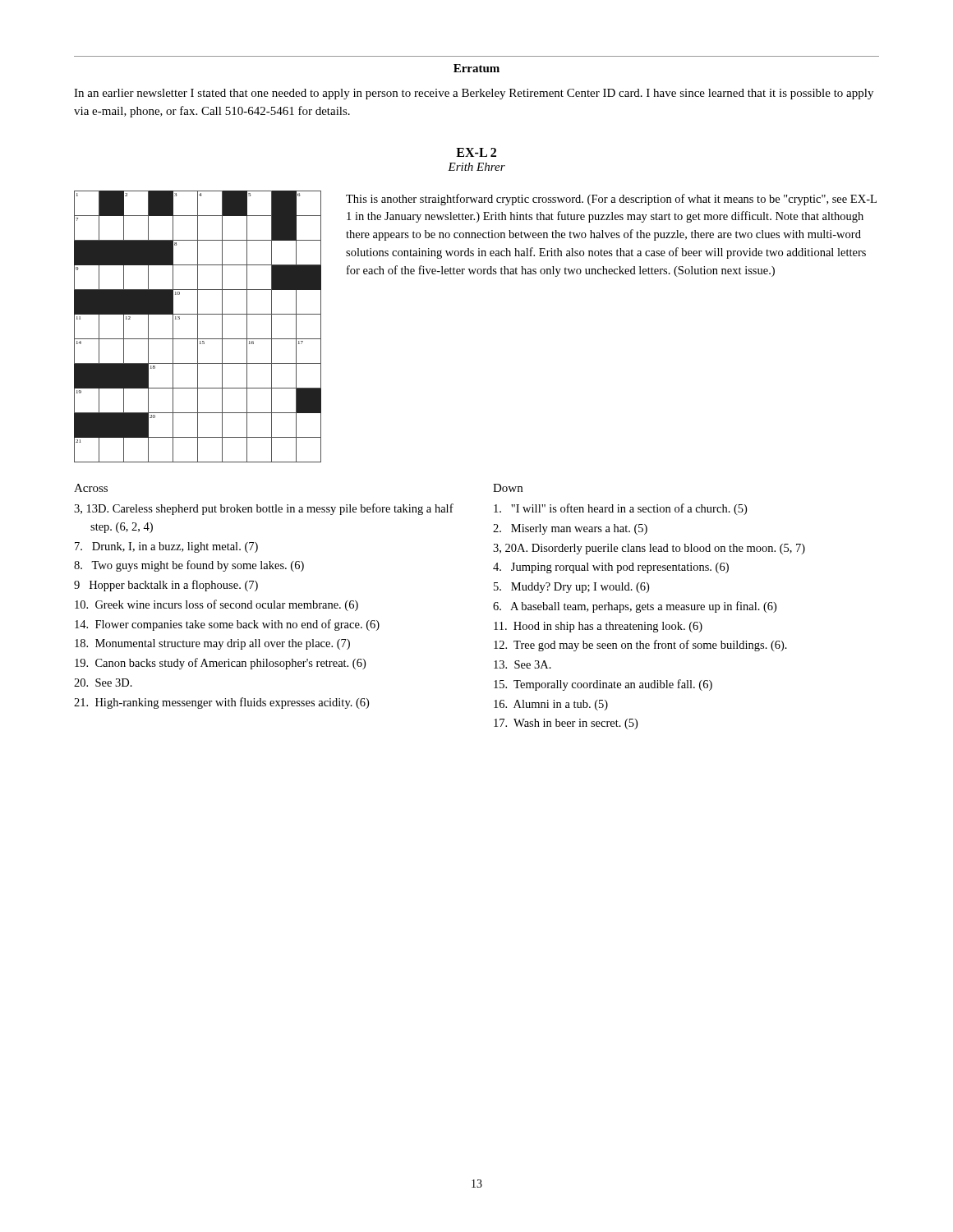Find the text block starting "7. Drunk, I,"
953x1232 pixels.
pyautogui.click(x=166, y=546)
